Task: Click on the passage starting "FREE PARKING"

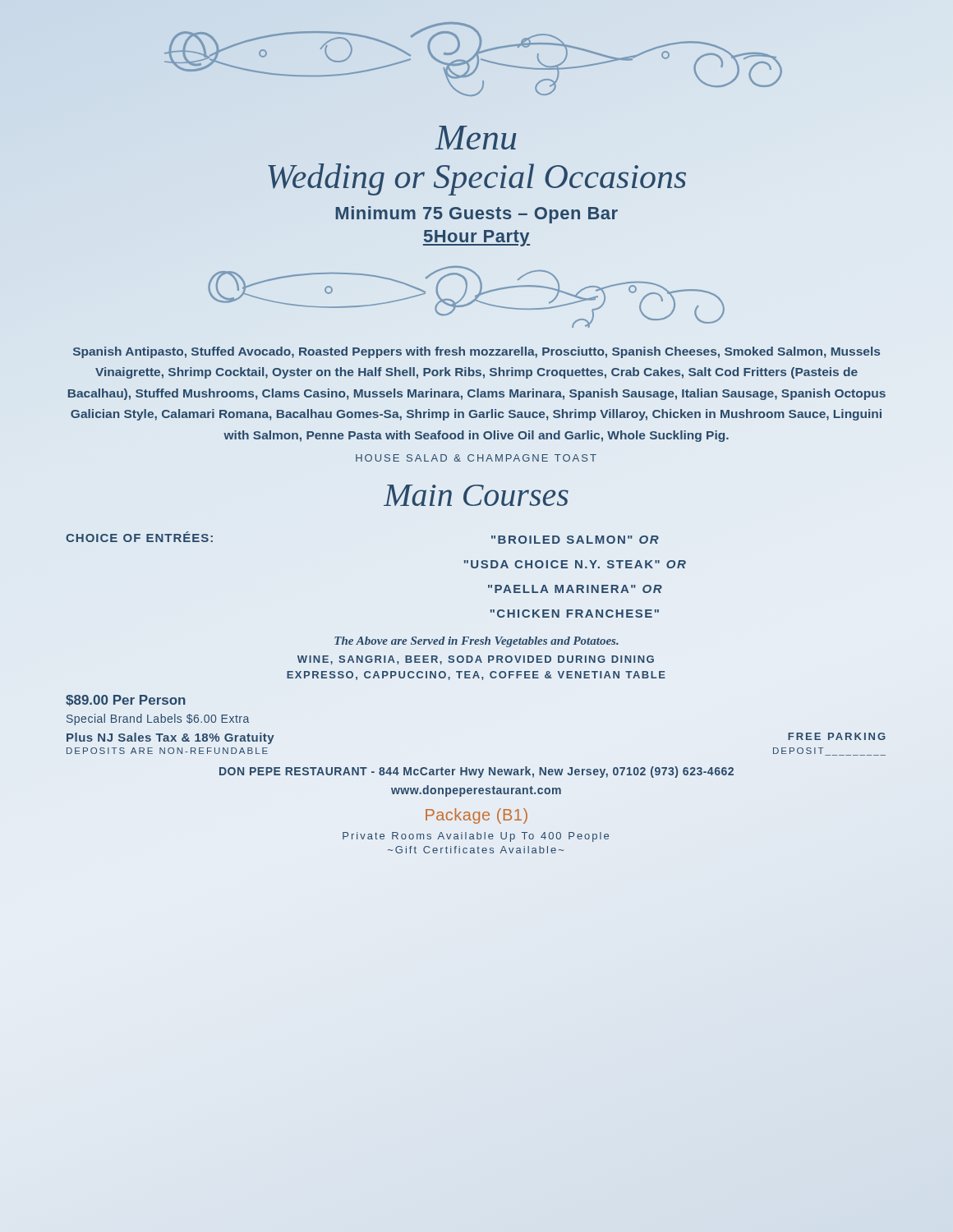Action: point(837,737)
